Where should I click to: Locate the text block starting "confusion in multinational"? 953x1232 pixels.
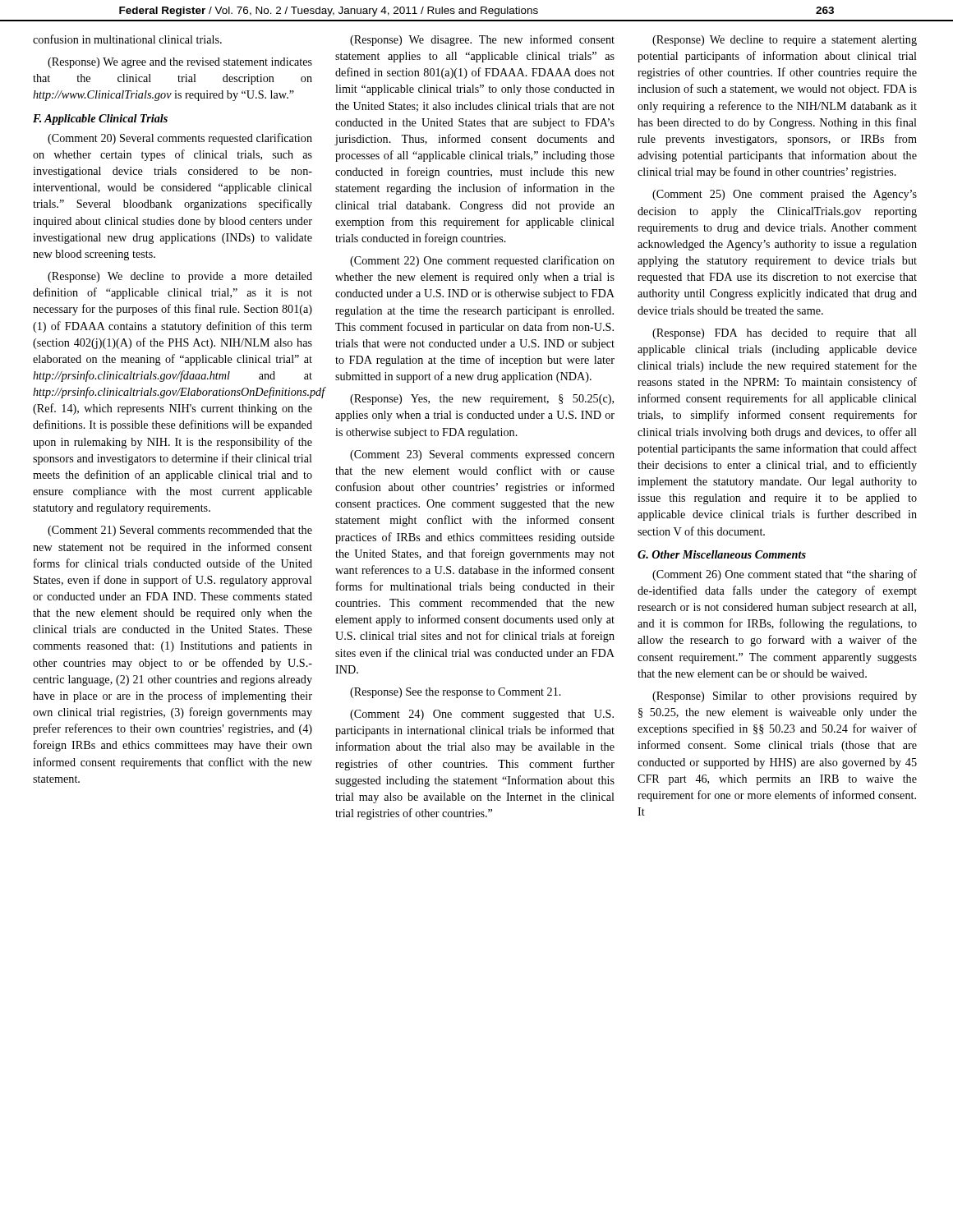pyautogui.click(x=173, y=67)
